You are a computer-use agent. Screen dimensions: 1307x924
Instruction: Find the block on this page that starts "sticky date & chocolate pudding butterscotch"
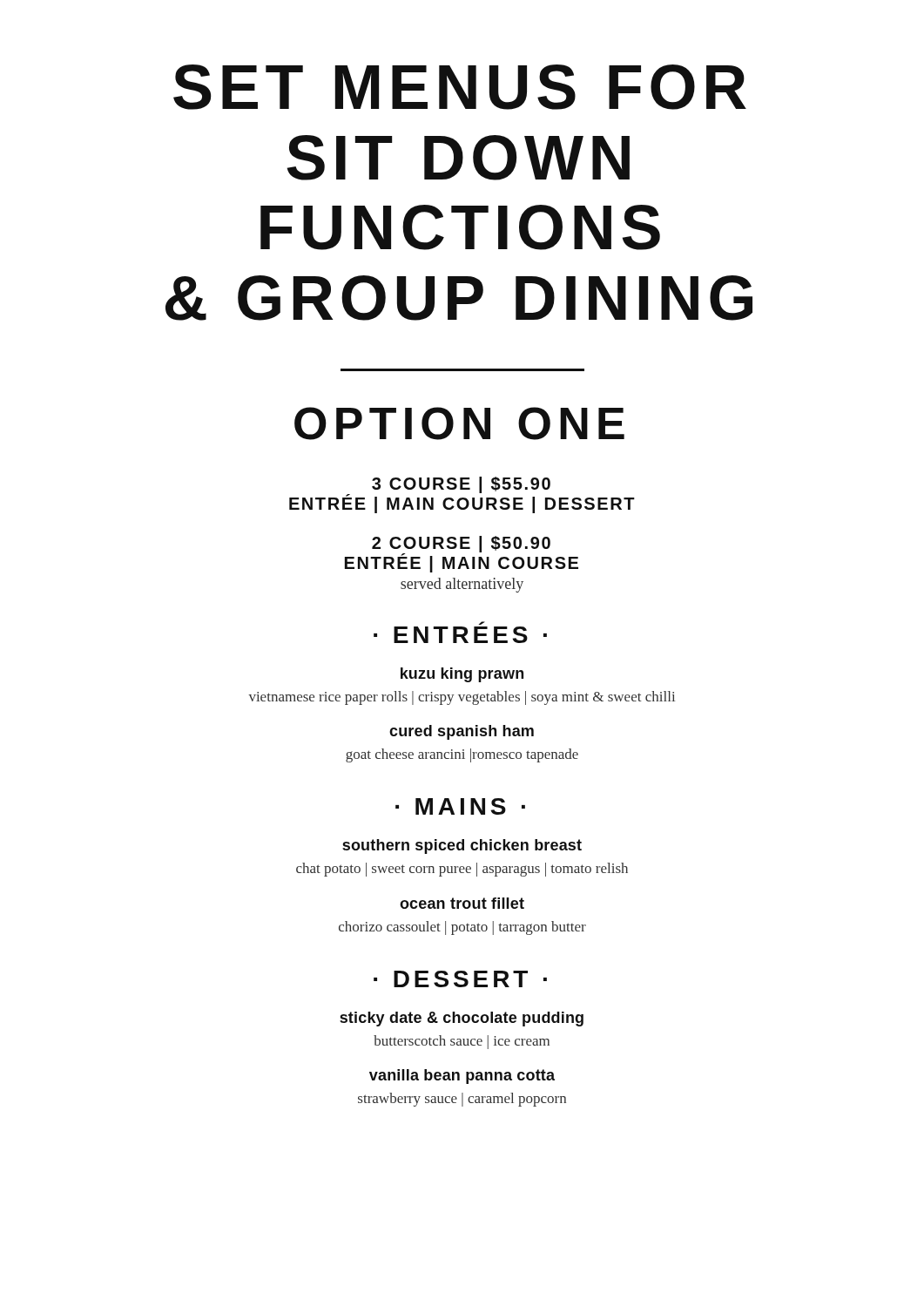[462, 1030]
